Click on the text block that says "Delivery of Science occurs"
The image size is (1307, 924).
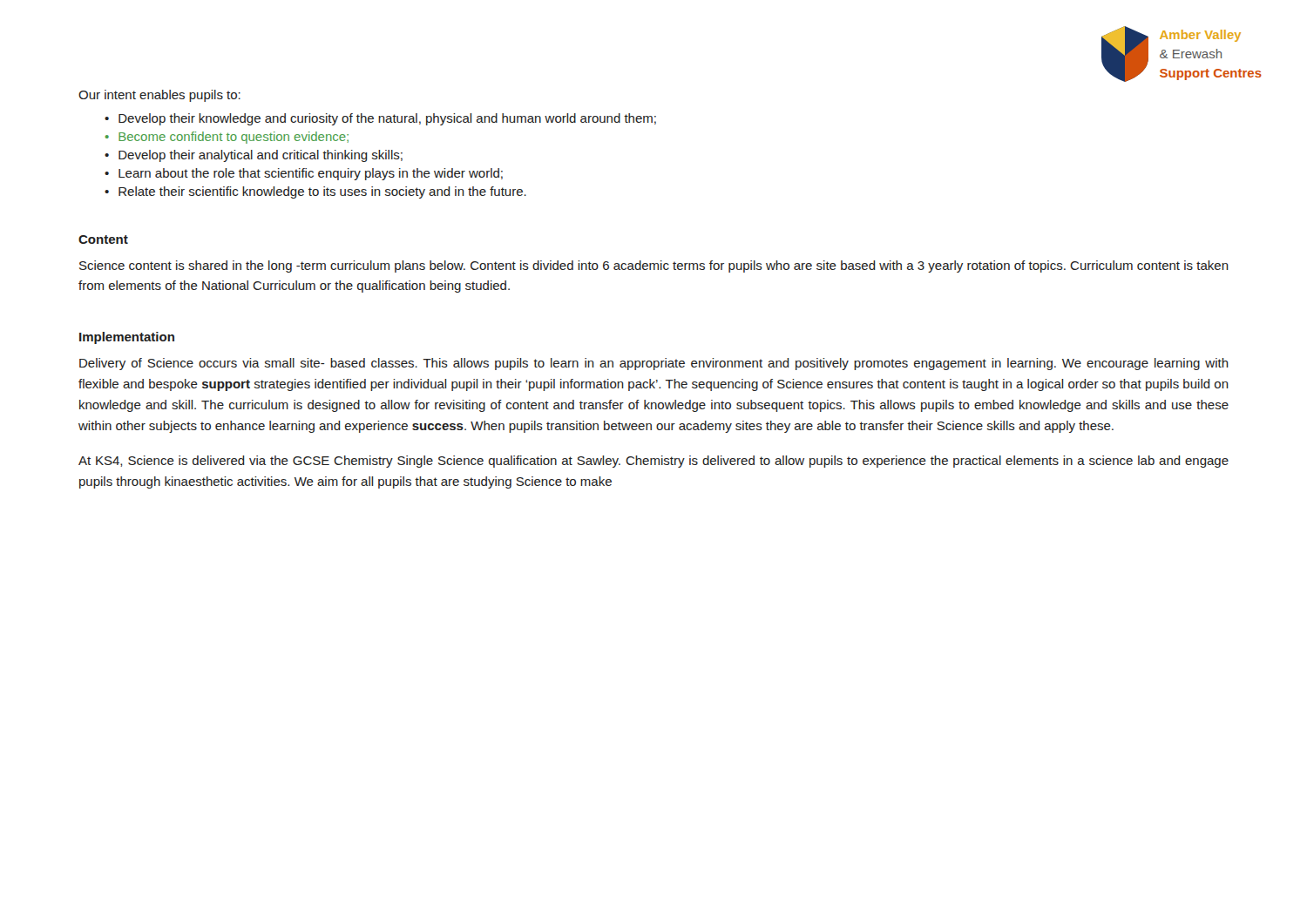(654, 394)
